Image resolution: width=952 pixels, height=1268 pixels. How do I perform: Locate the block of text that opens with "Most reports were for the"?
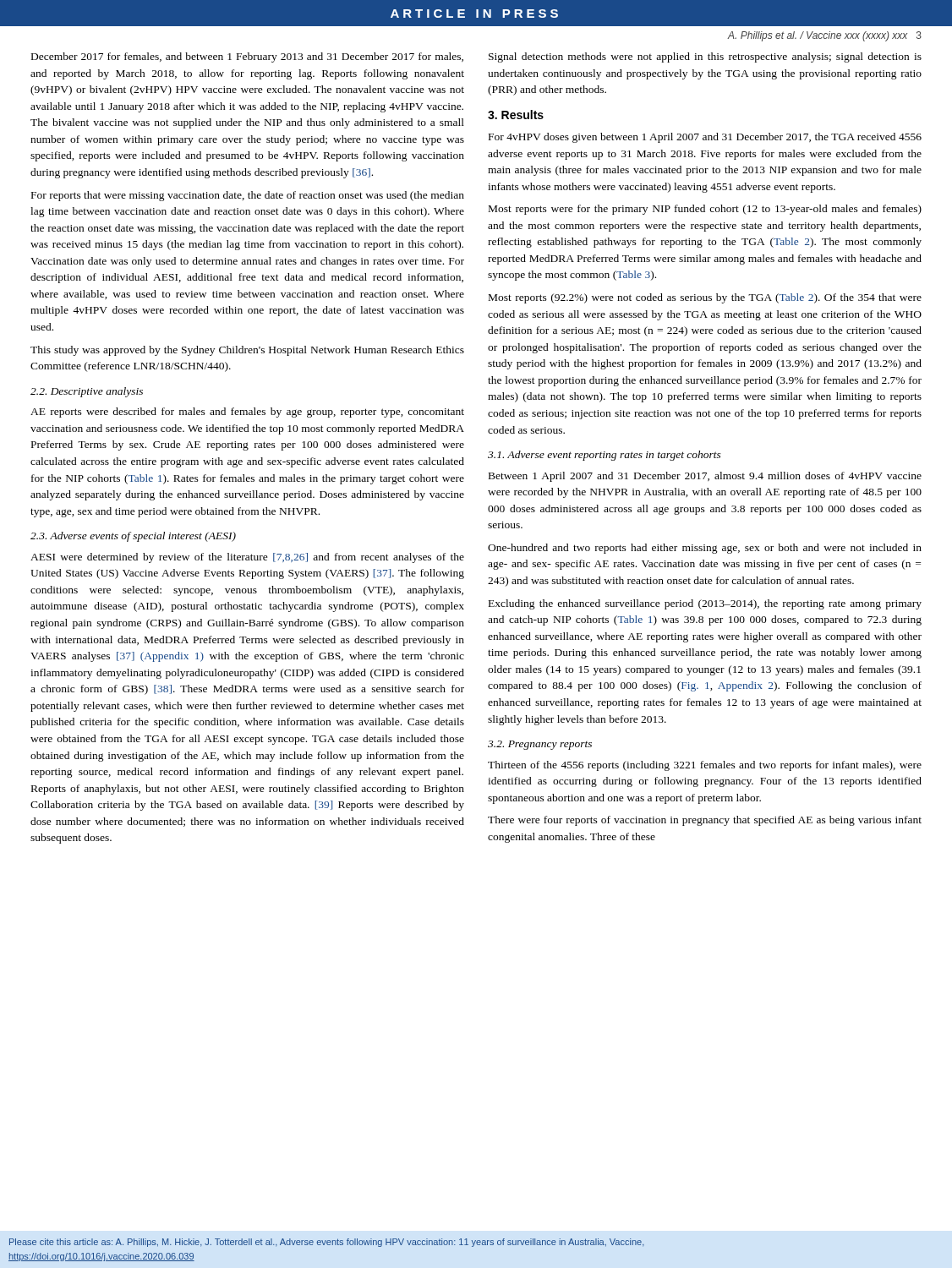pyautogui.click(x=705, y=242)
